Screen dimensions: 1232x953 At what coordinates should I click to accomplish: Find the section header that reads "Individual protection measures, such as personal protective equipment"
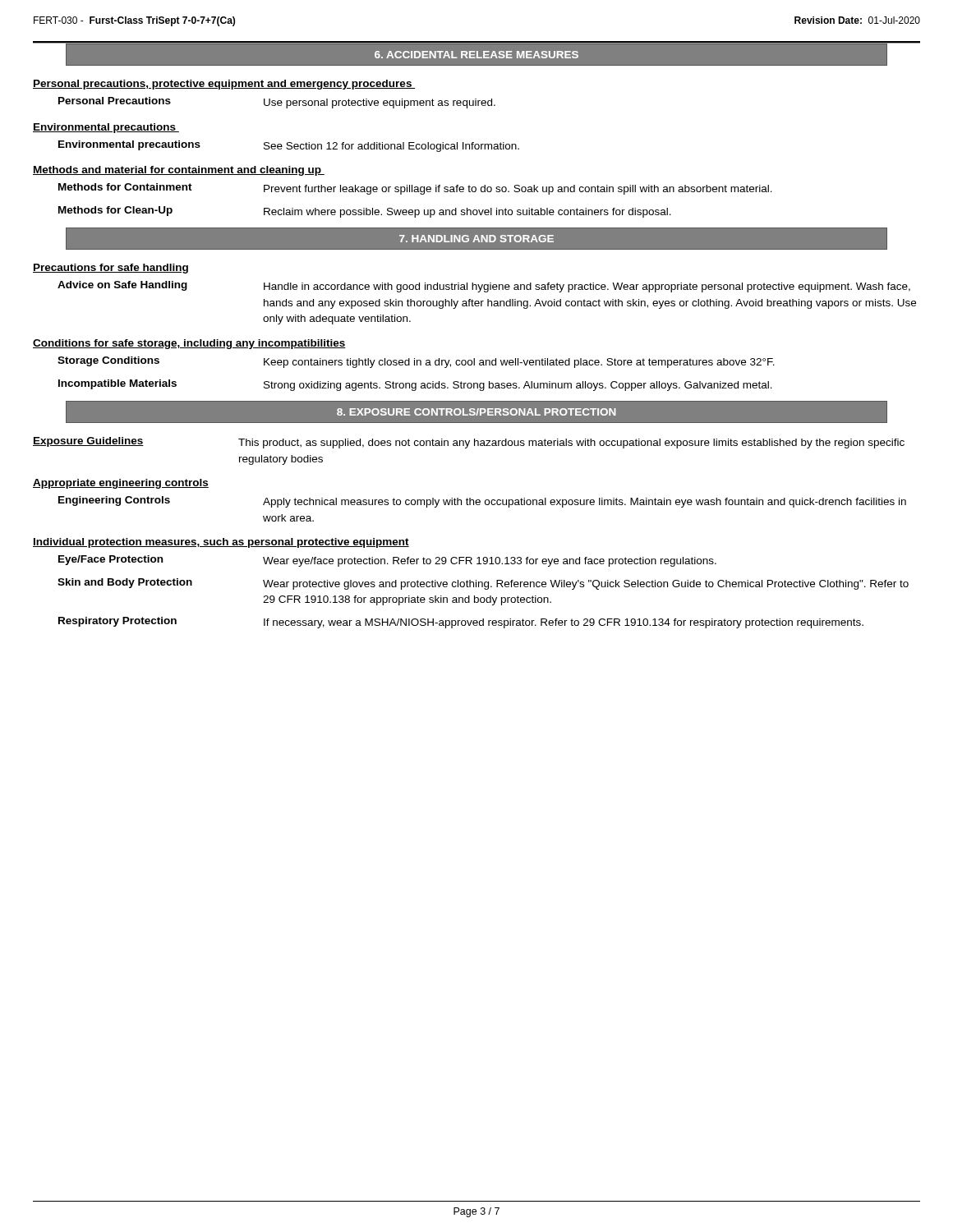(x=221, y=543)
